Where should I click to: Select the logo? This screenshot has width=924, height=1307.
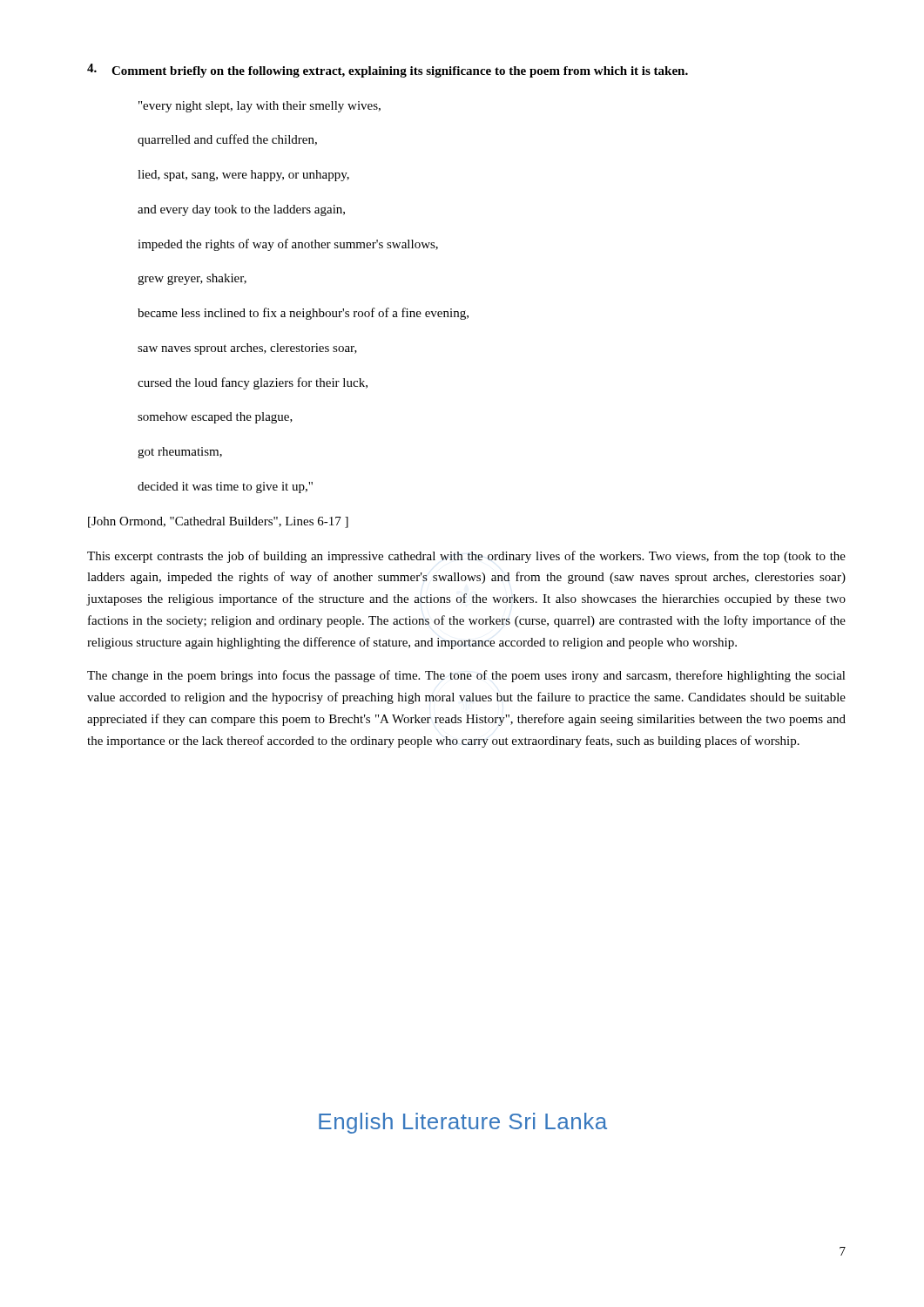click(462, 1119)
